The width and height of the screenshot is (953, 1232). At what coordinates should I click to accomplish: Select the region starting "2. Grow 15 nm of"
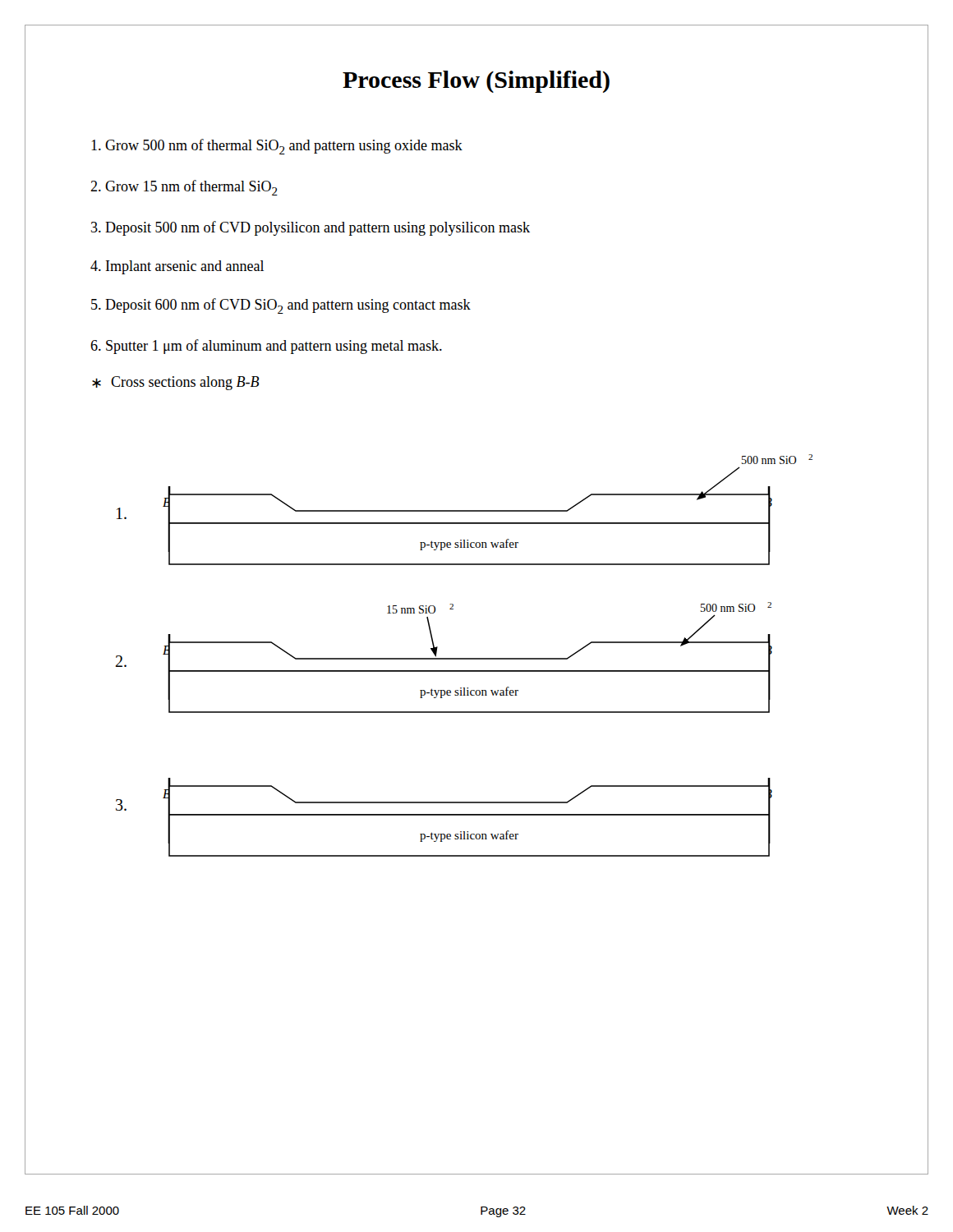[x=184, y=188]
